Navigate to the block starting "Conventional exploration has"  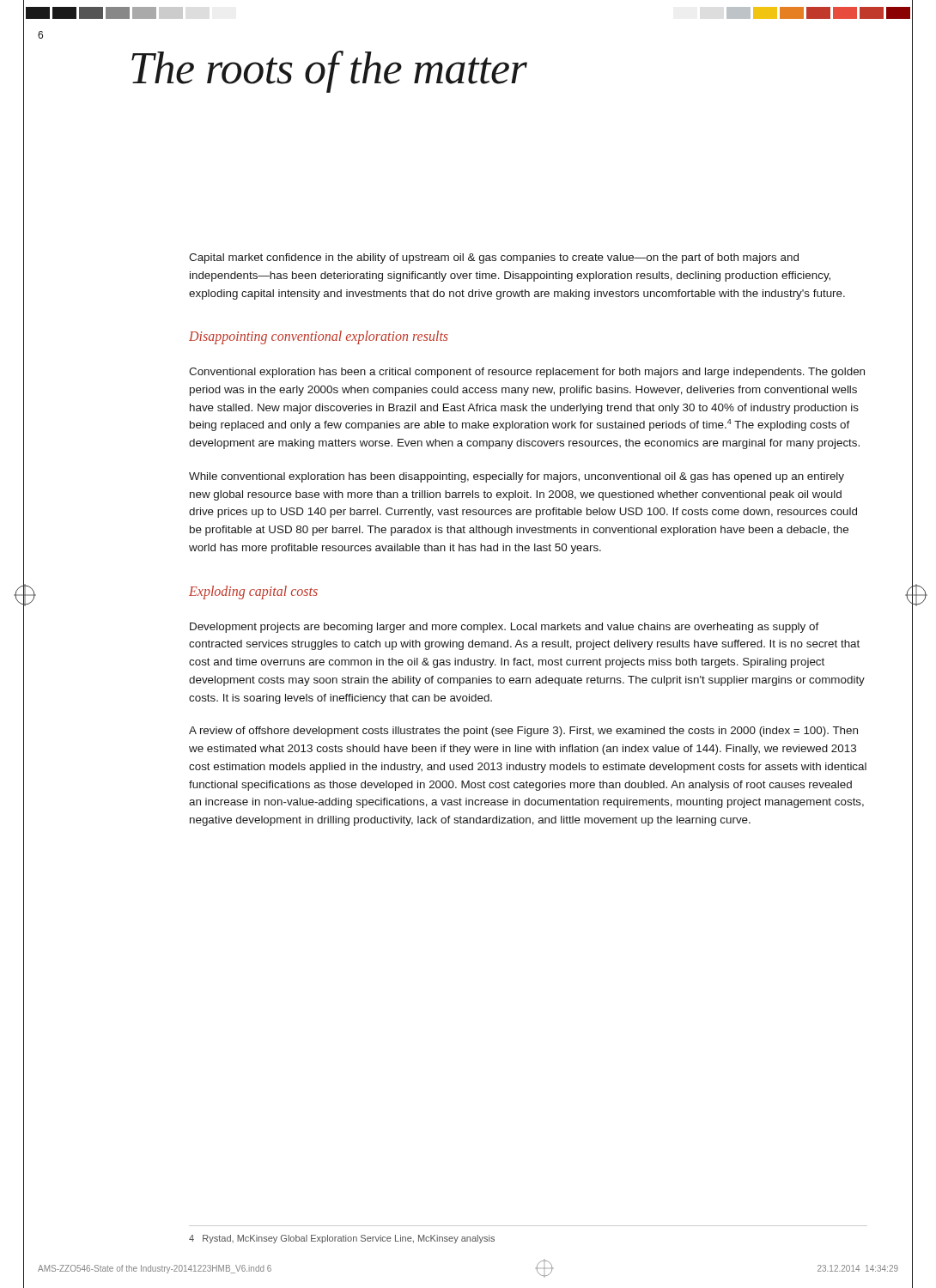[528, 408]
